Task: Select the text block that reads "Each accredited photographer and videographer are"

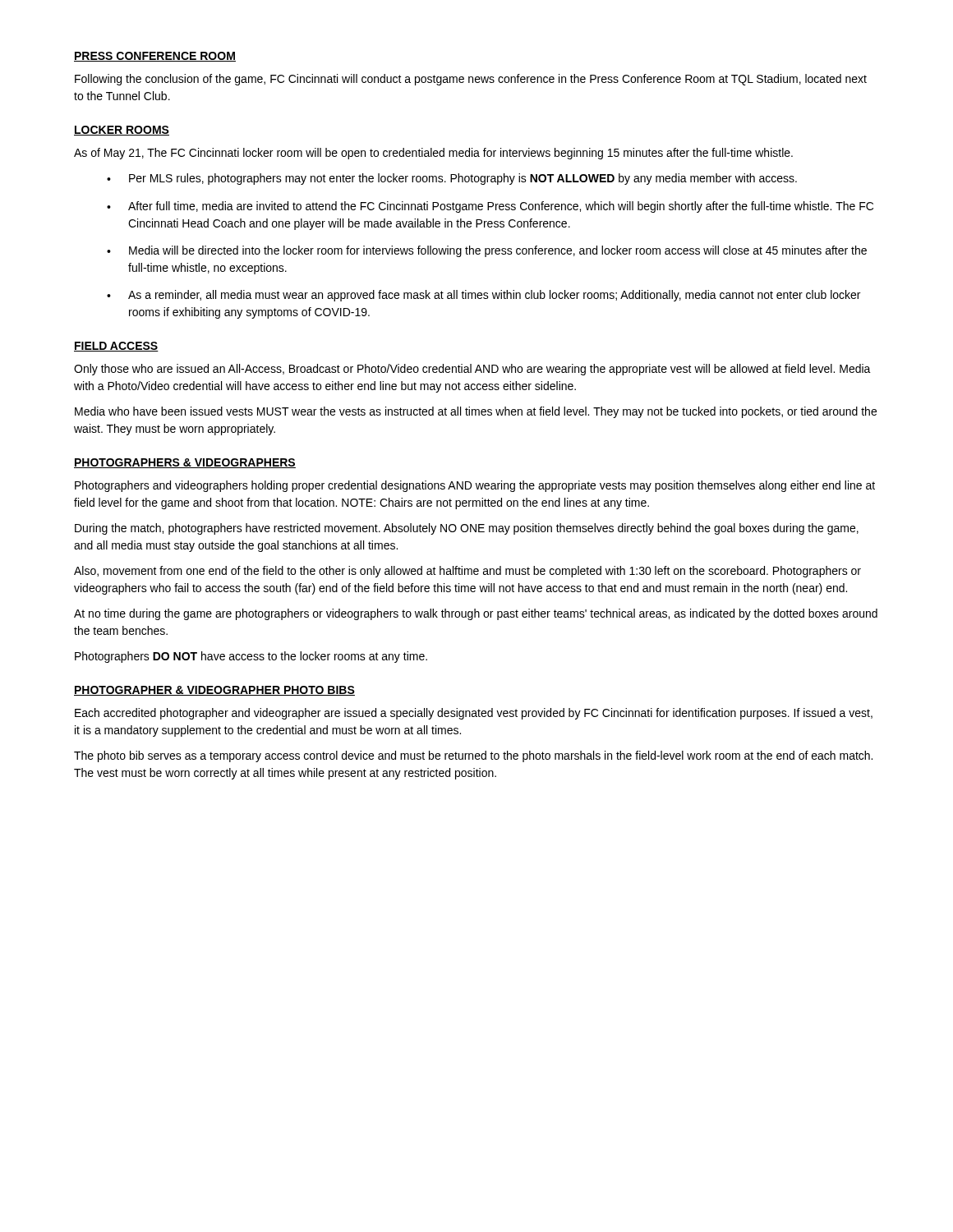Action: point(474,722)
